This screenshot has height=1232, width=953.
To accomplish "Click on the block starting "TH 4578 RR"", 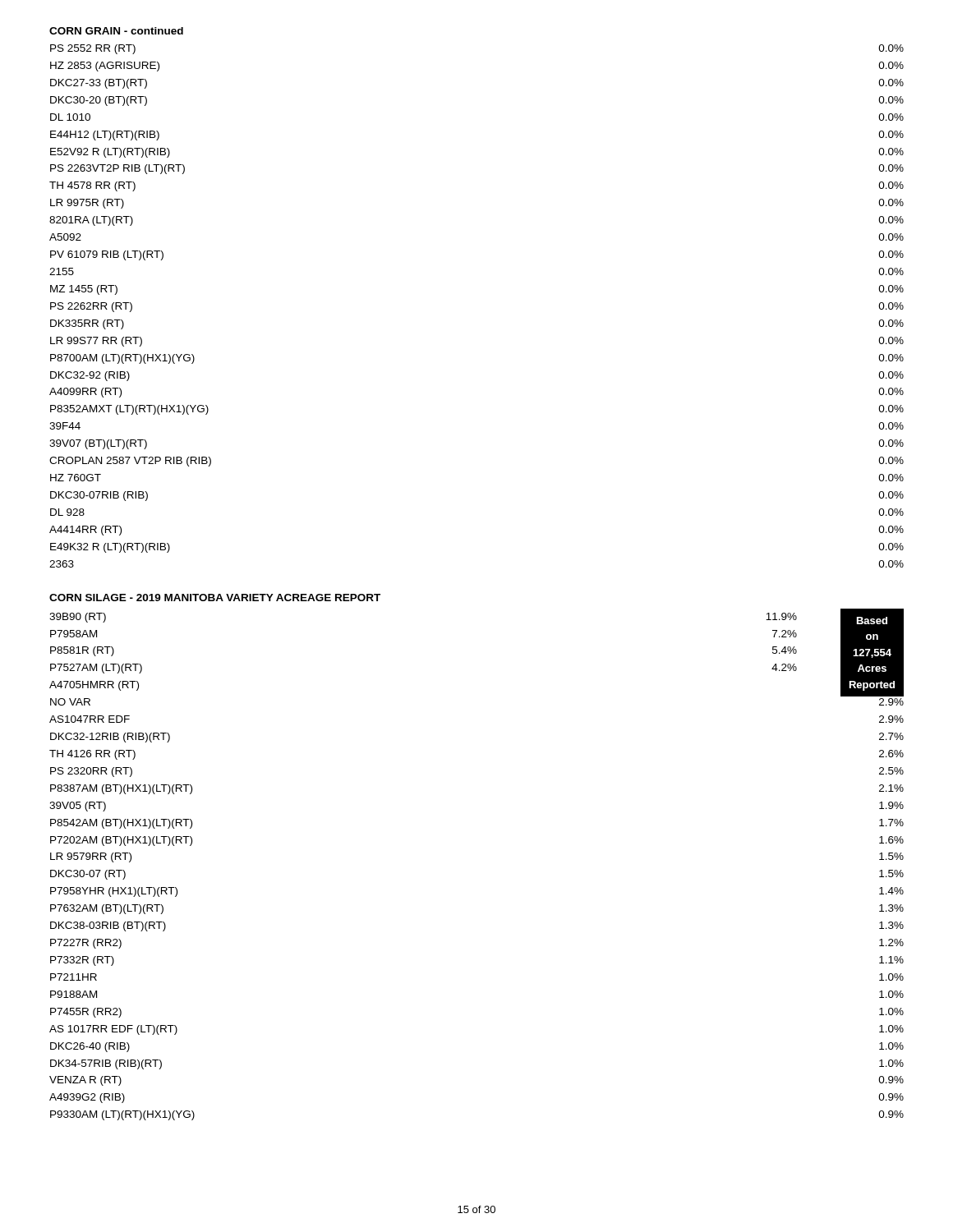I will 88,185.
